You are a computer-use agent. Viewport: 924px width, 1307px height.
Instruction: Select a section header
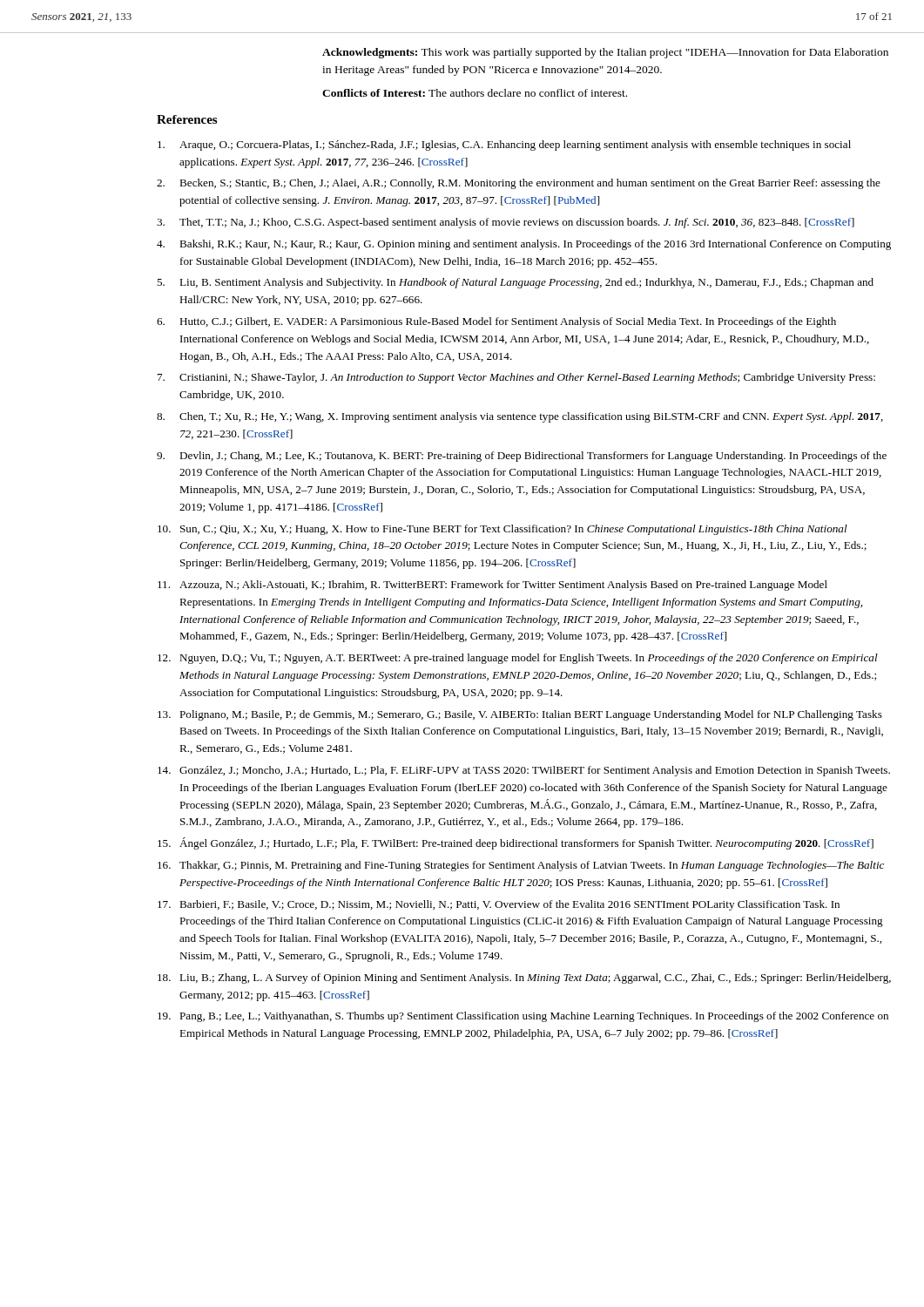(187, 119)
